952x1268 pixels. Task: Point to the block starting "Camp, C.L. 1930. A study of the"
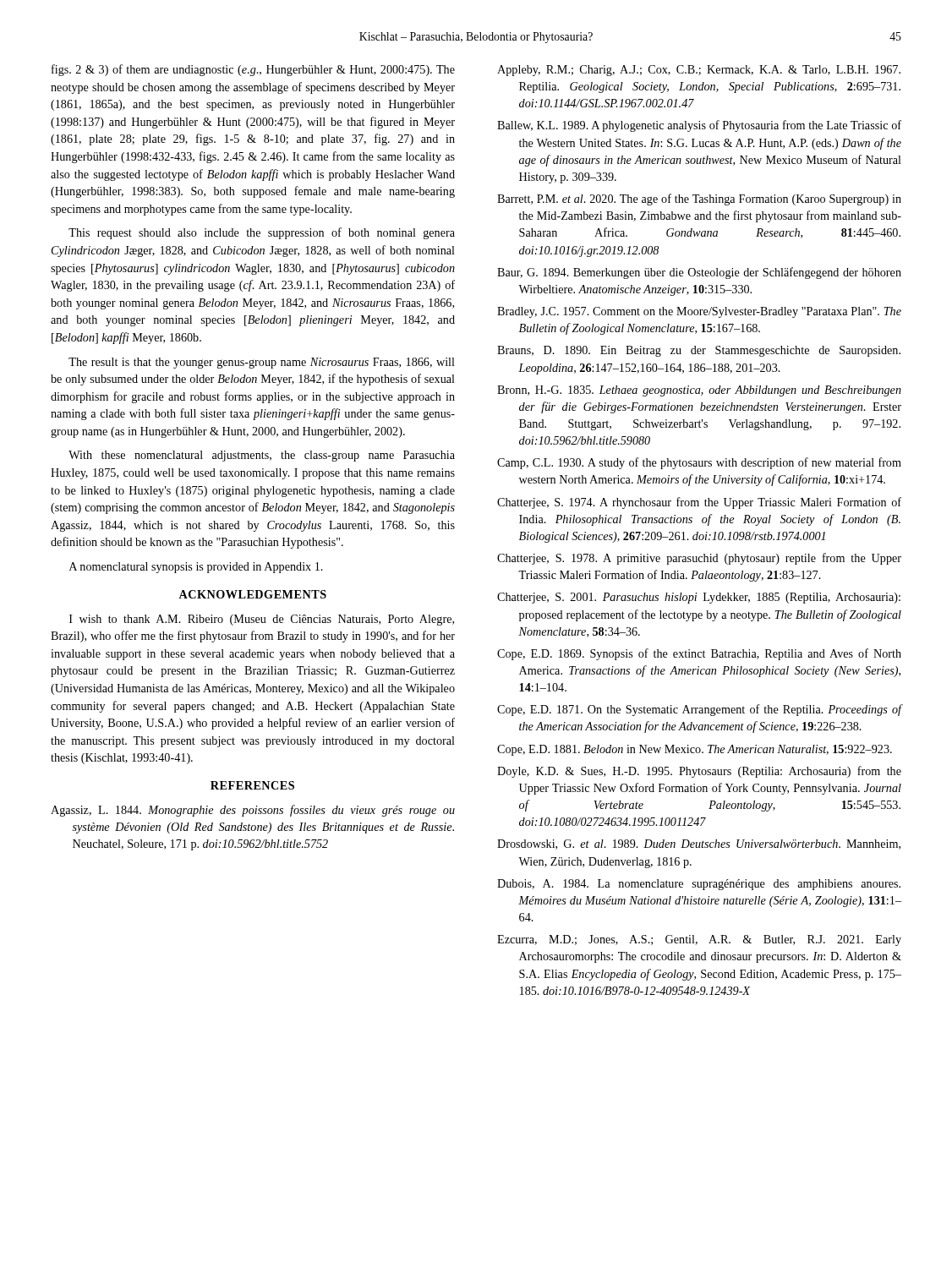[699, 471]
